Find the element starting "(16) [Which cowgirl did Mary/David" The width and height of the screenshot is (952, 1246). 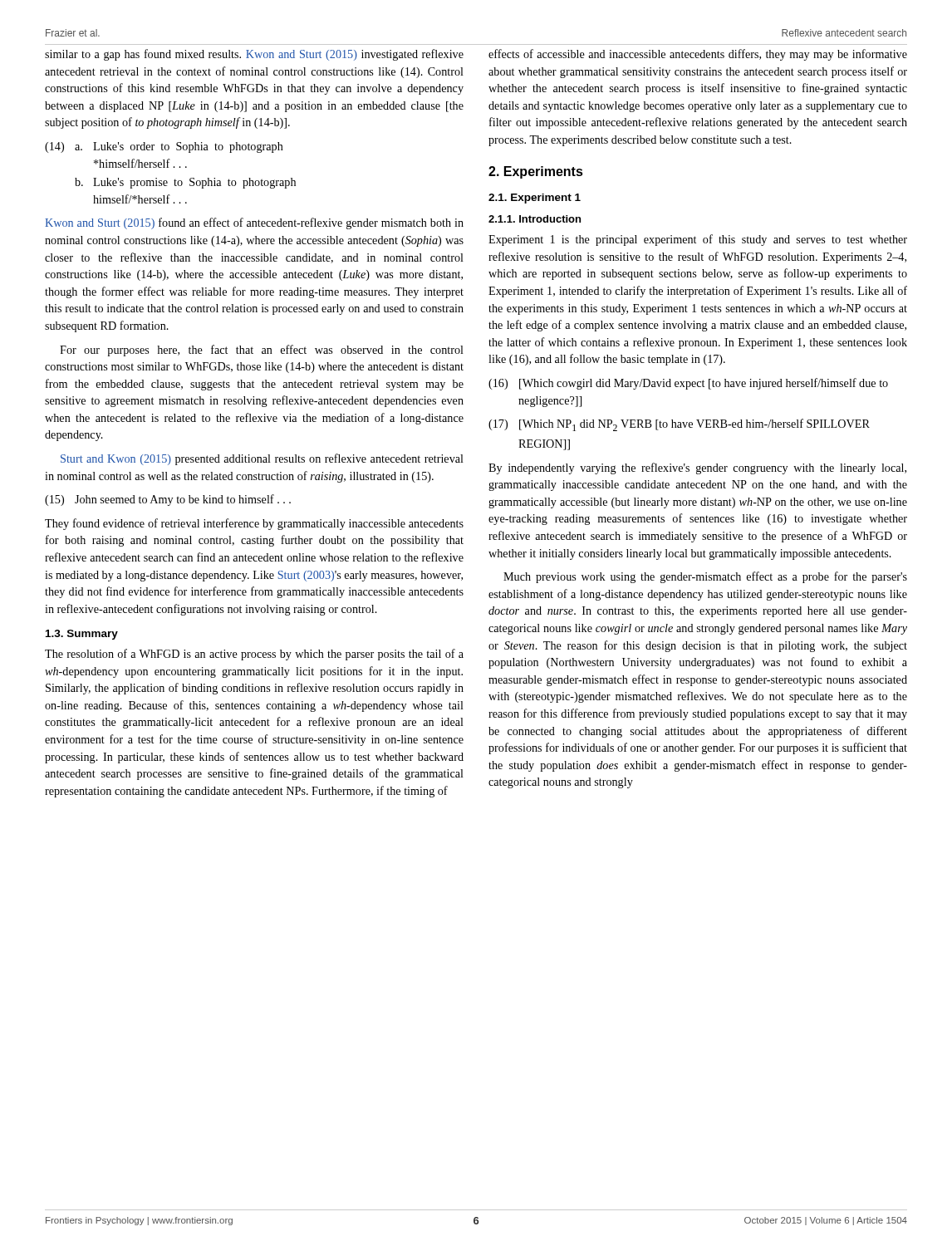(698, 392)
